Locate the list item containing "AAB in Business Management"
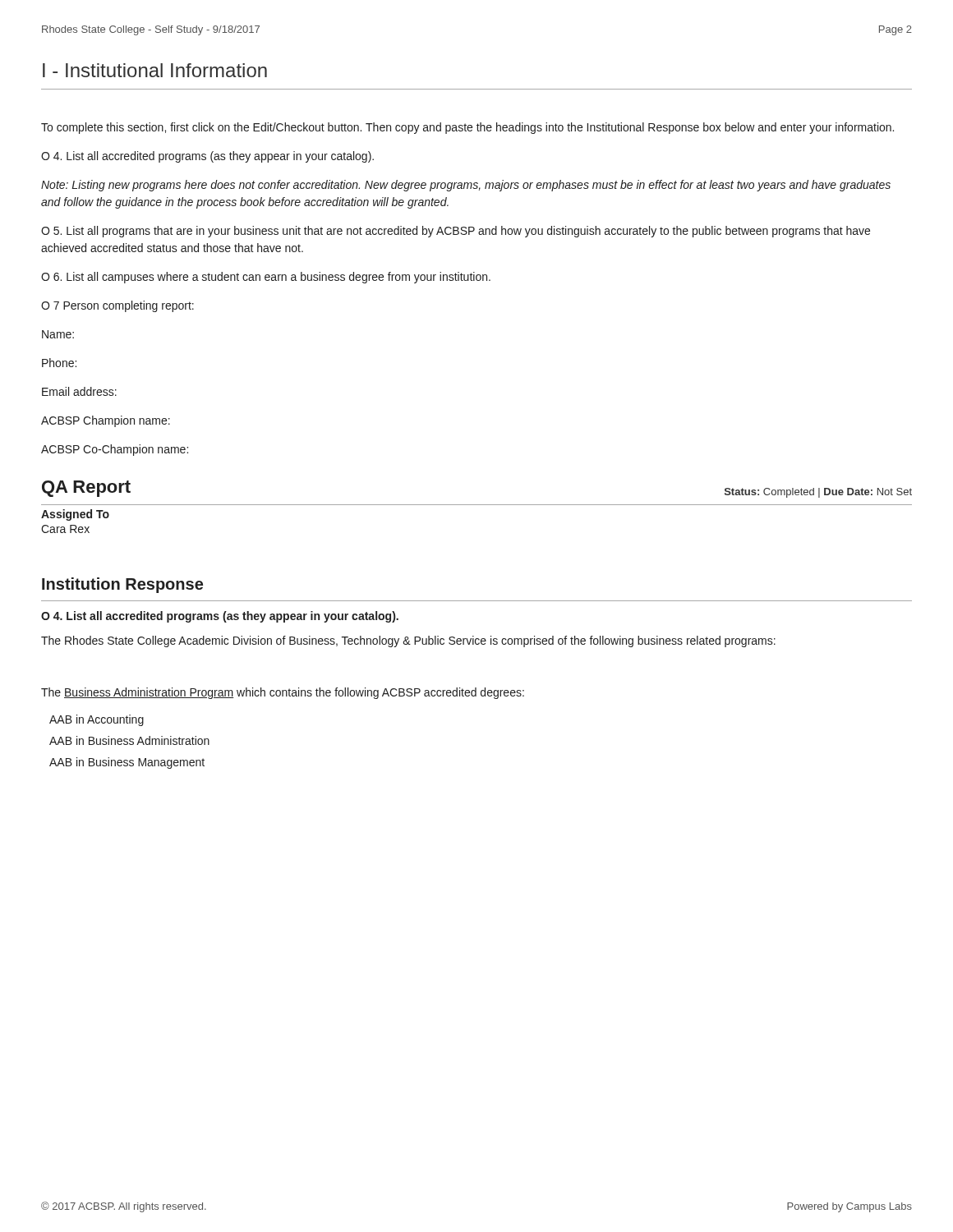The height and width of the screenshot is (1232, 953). pos(127,762)
